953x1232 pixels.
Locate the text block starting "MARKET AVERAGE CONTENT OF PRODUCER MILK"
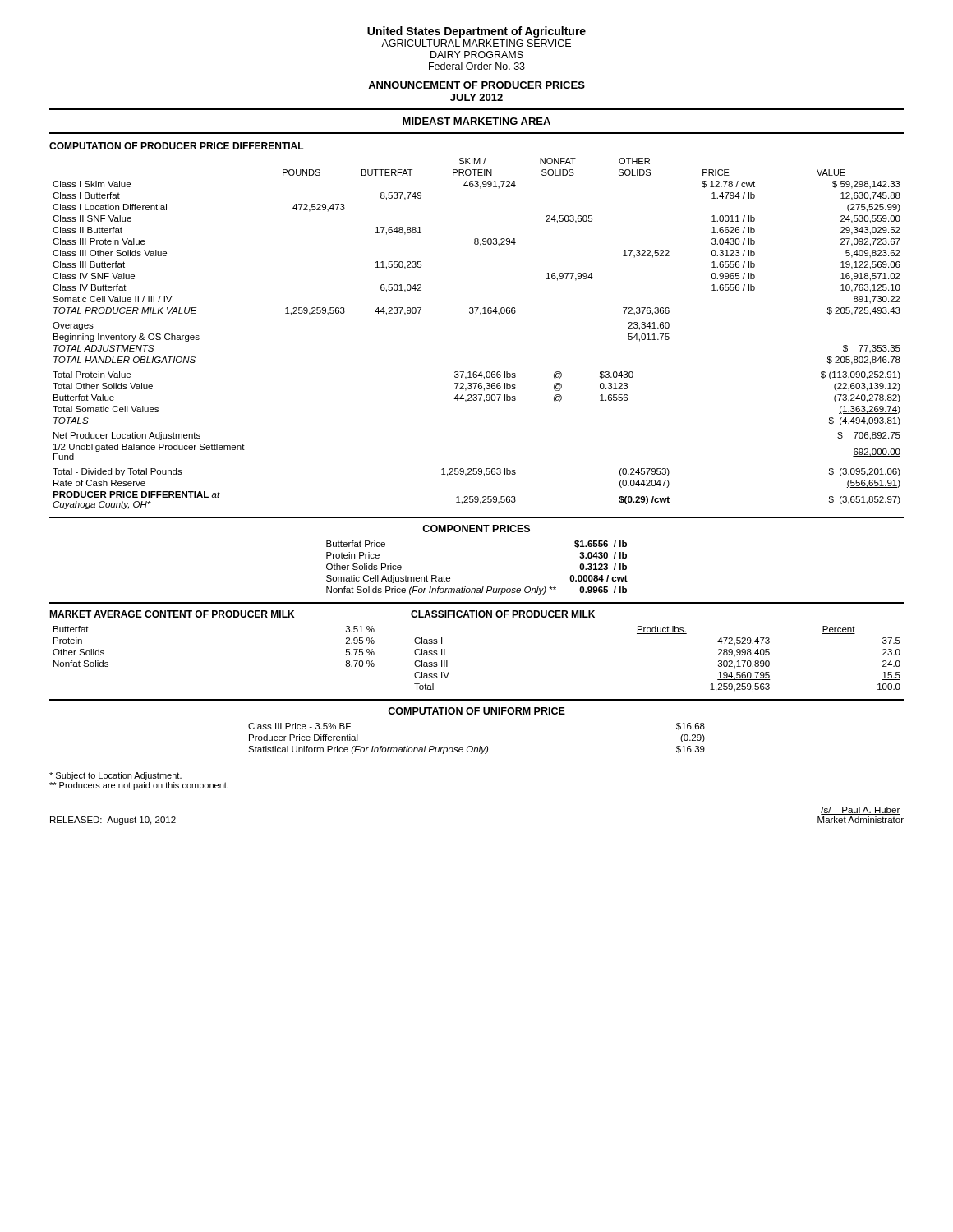pyautogui.click(x=172, y=614)
